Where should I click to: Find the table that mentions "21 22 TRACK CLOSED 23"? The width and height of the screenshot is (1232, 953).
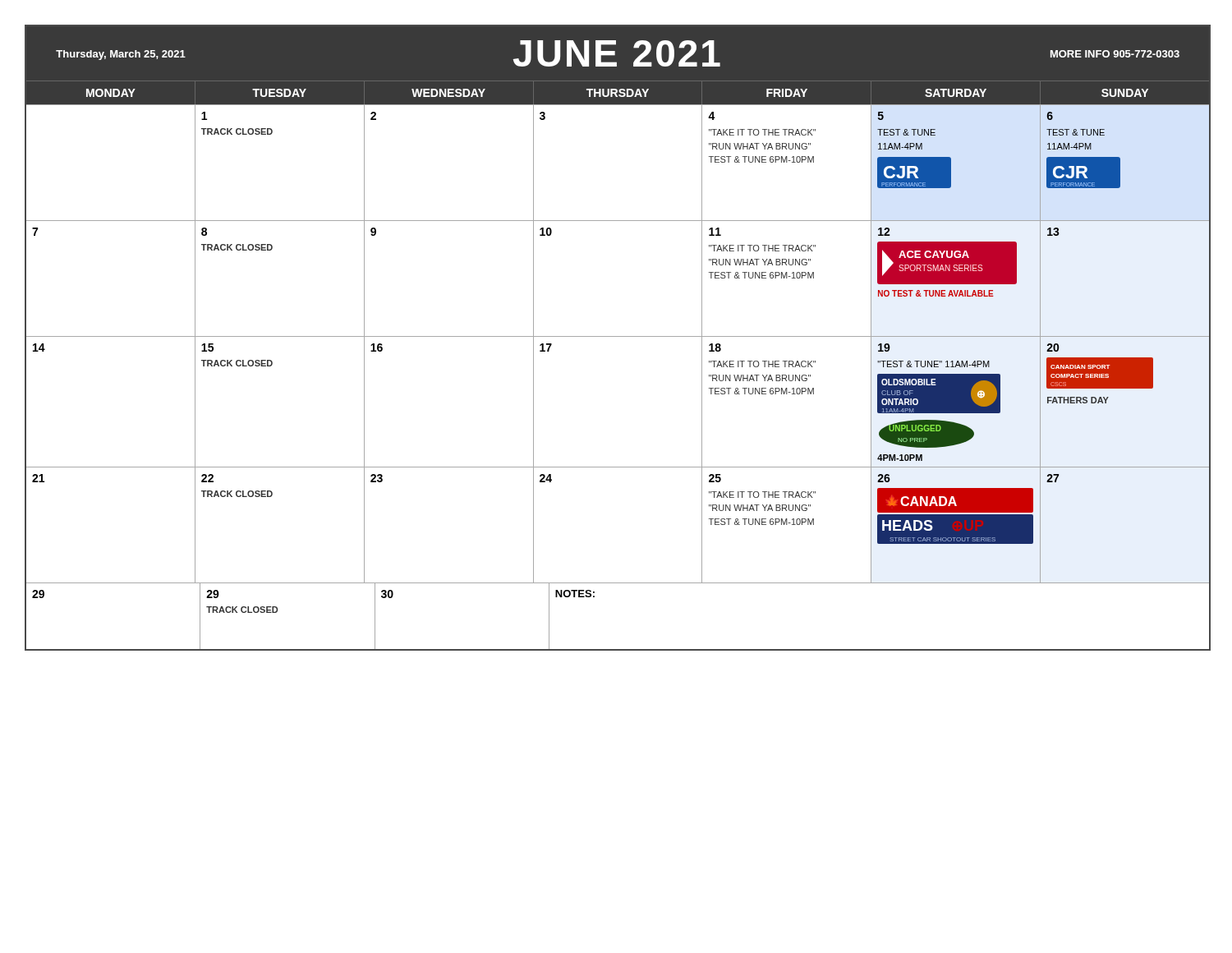pyautogui.click(x=618, y=524)
